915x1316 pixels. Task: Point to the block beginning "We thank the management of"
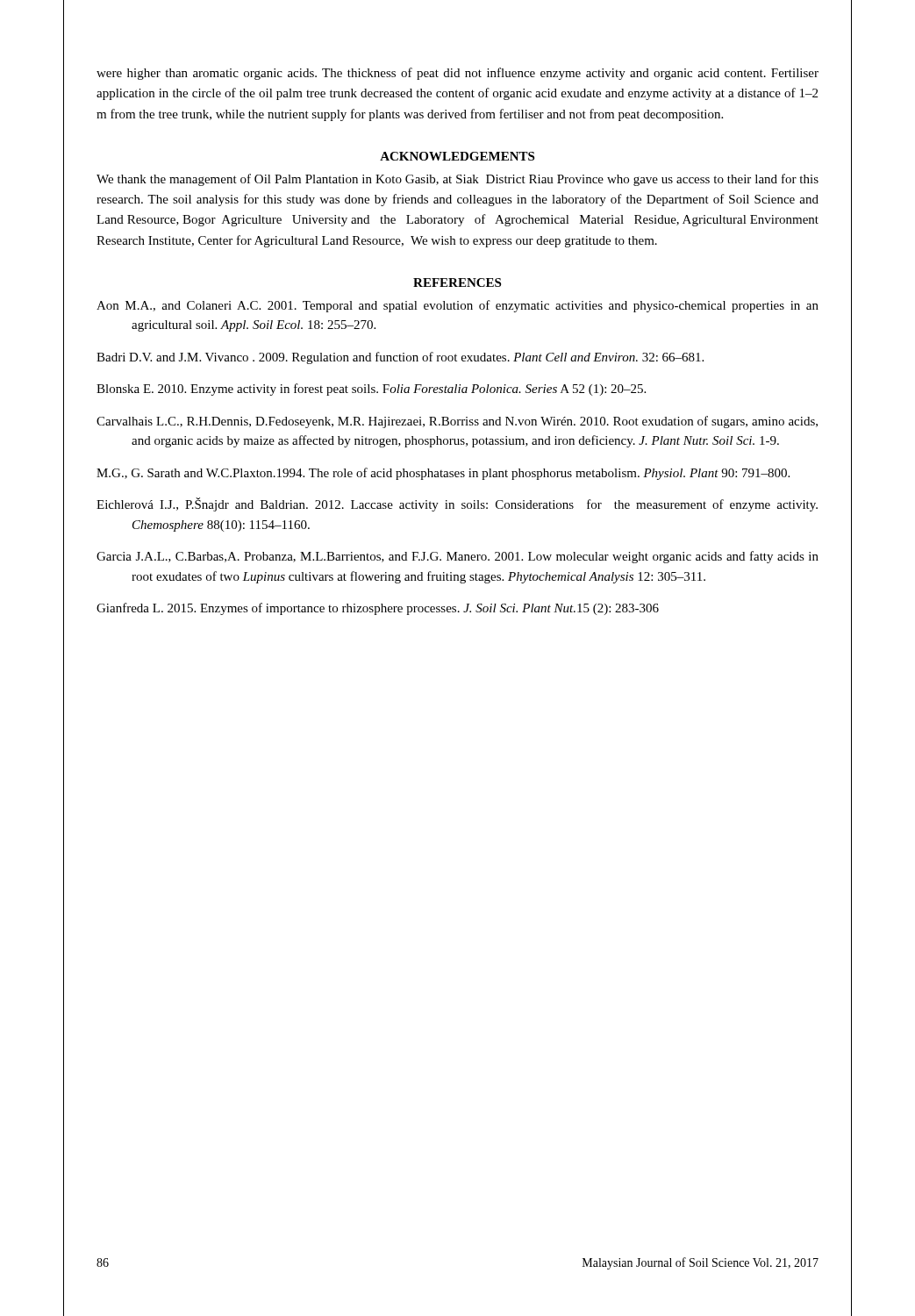coord(458,209)
